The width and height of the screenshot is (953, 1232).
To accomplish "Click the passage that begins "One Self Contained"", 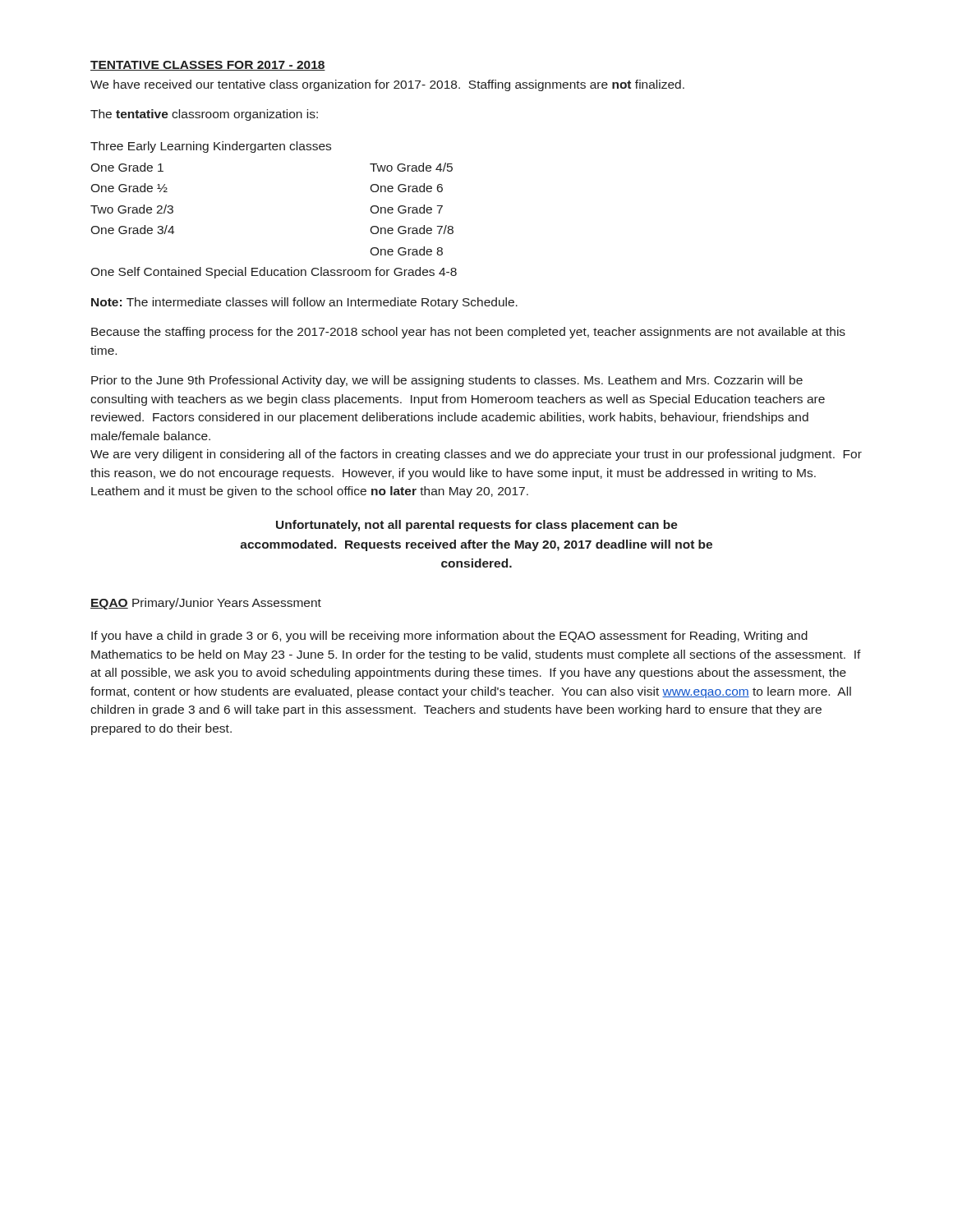I will [274, 272].
